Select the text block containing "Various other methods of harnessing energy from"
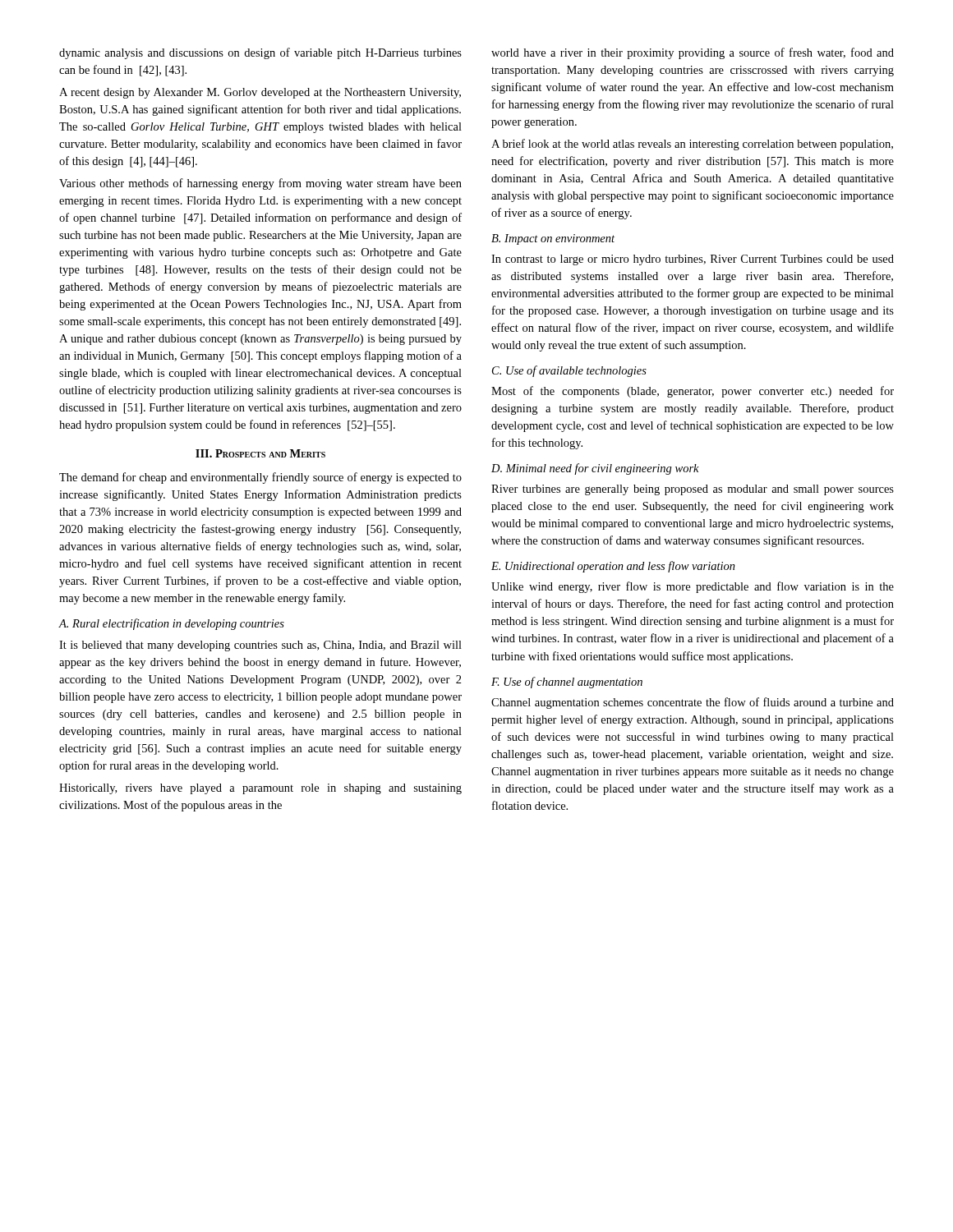This screenshot has width=953, height=1232. click(x=260, y=304)
